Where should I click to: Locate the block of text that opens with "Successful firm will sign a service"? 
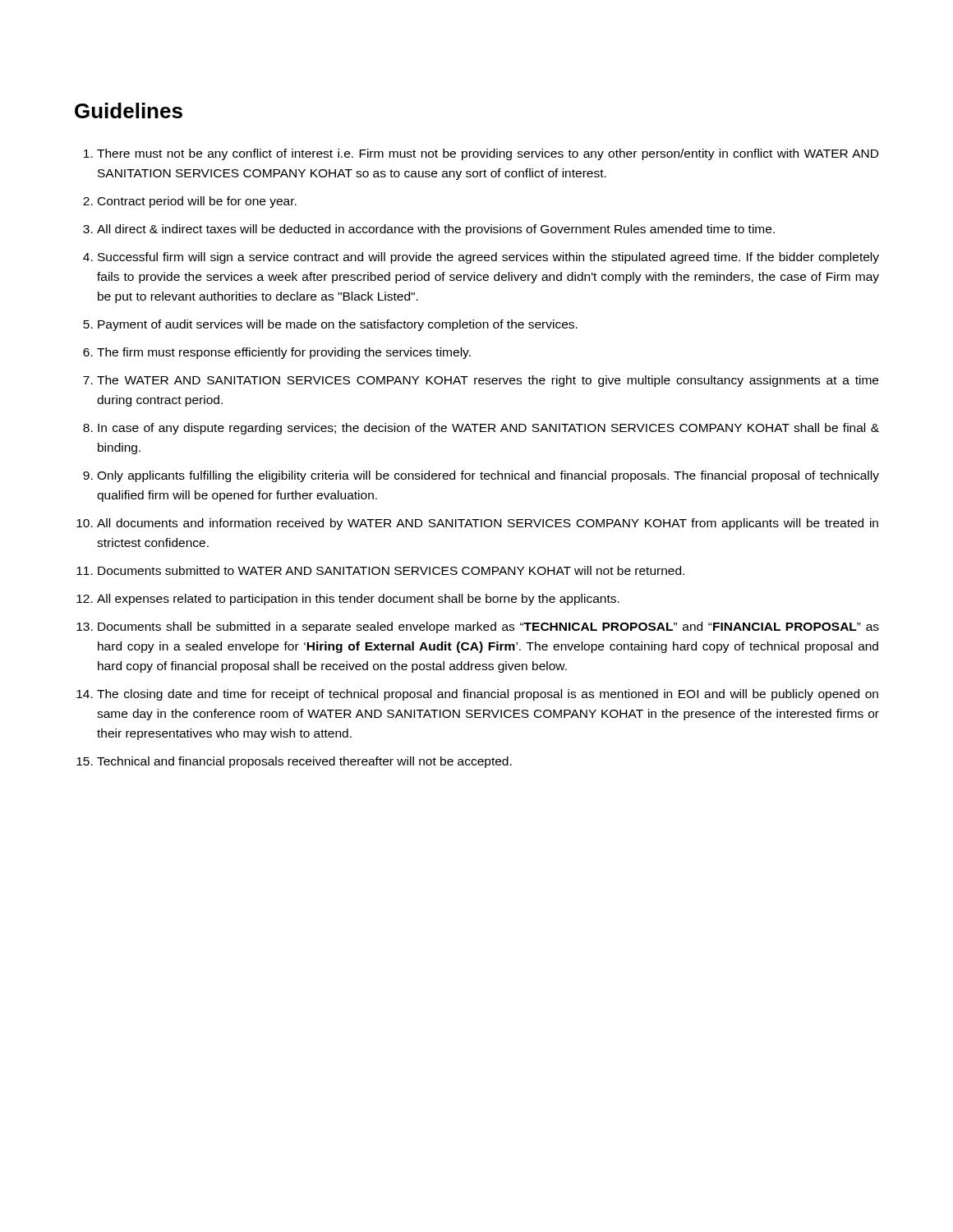(488, 277)
